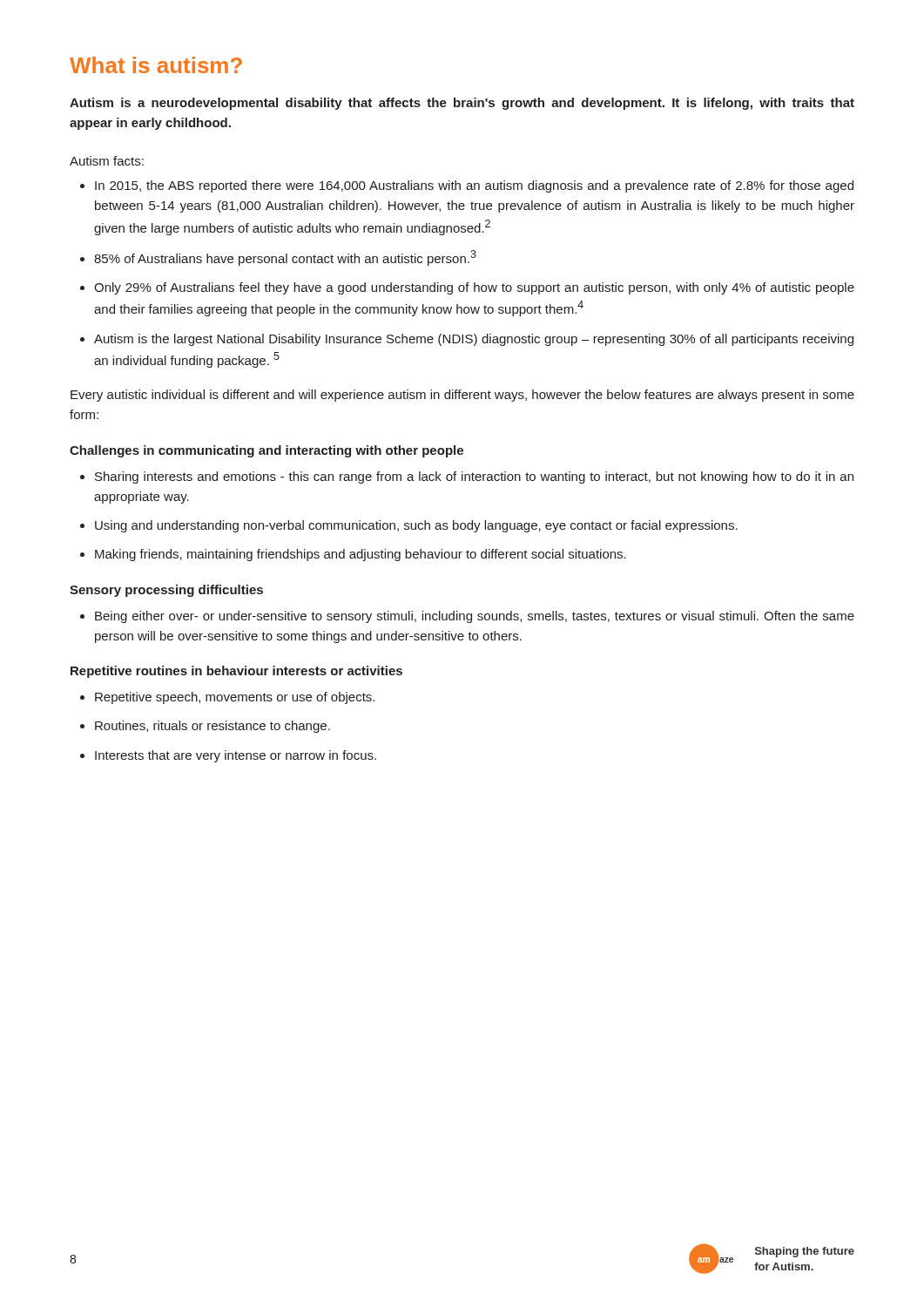This screenshot has width=924, height=1307.
Task: Find the section header with the text "Sensory processing difficulties"
Action: pyautogui.click(x=167, y=589)
